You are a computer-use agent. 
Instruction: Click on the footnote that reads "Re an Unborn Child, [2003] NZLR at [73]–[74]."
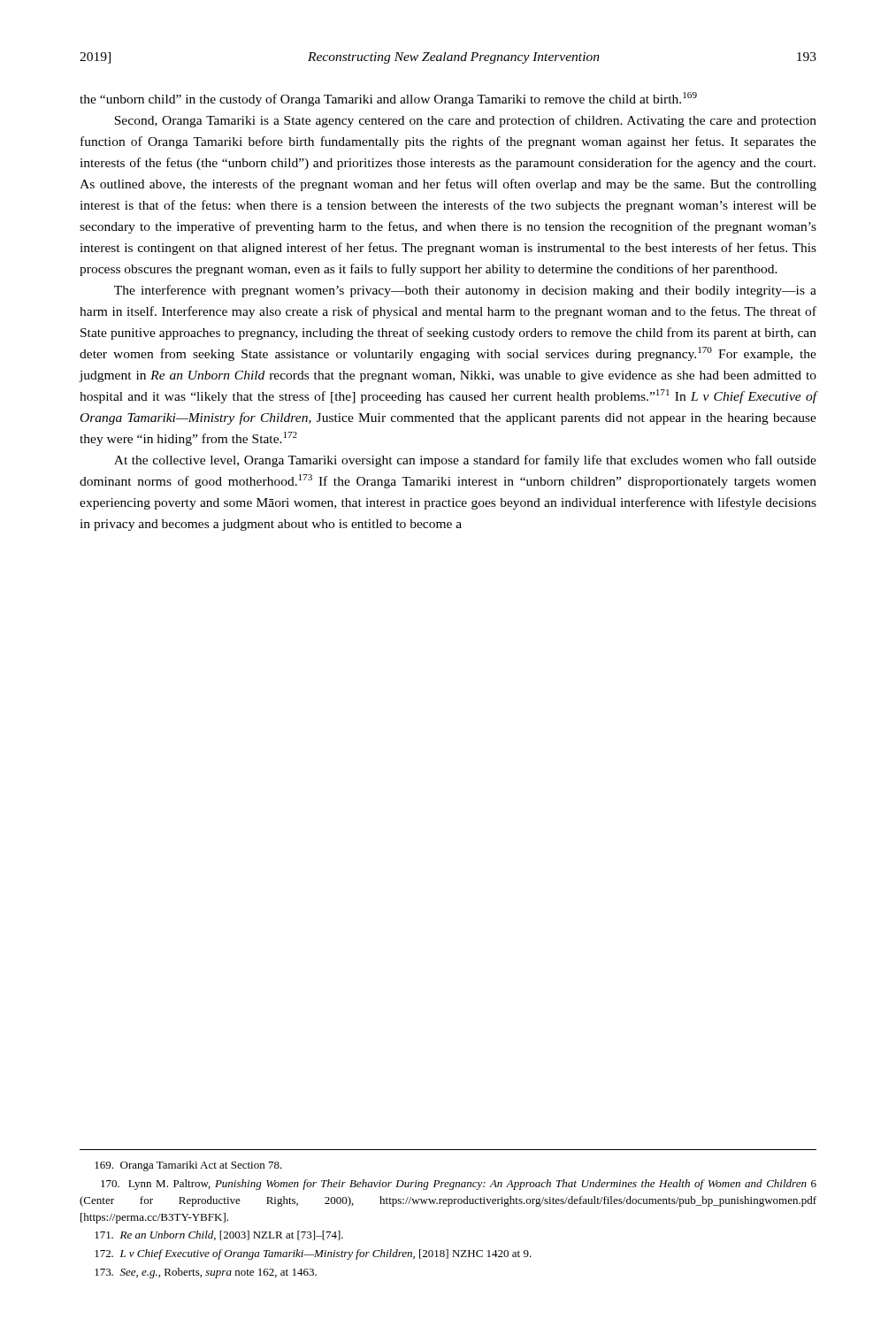click(x=212, y=1235)
